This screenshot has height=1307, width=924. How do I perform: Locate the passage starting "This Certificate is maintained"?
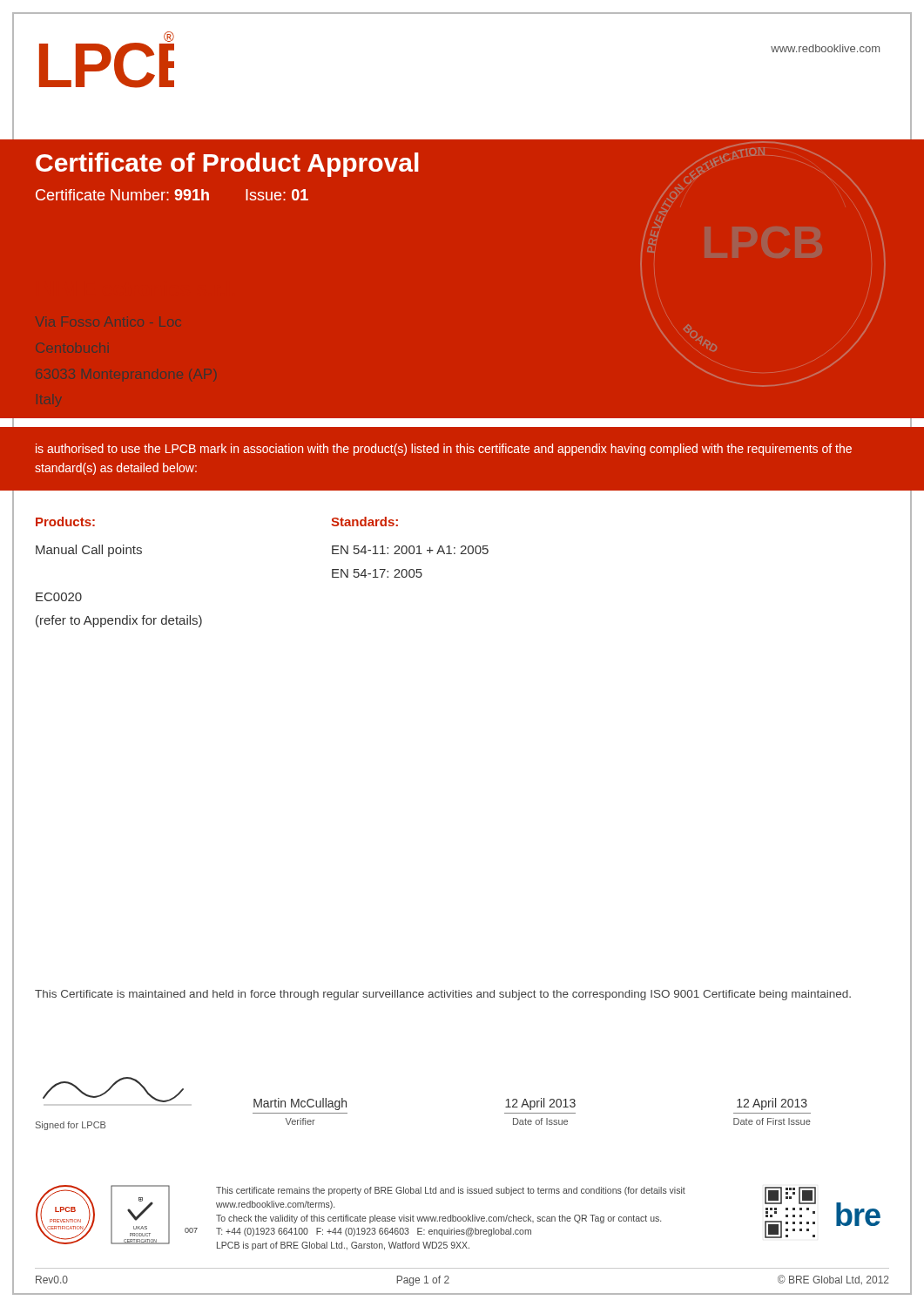pos(443,994)
